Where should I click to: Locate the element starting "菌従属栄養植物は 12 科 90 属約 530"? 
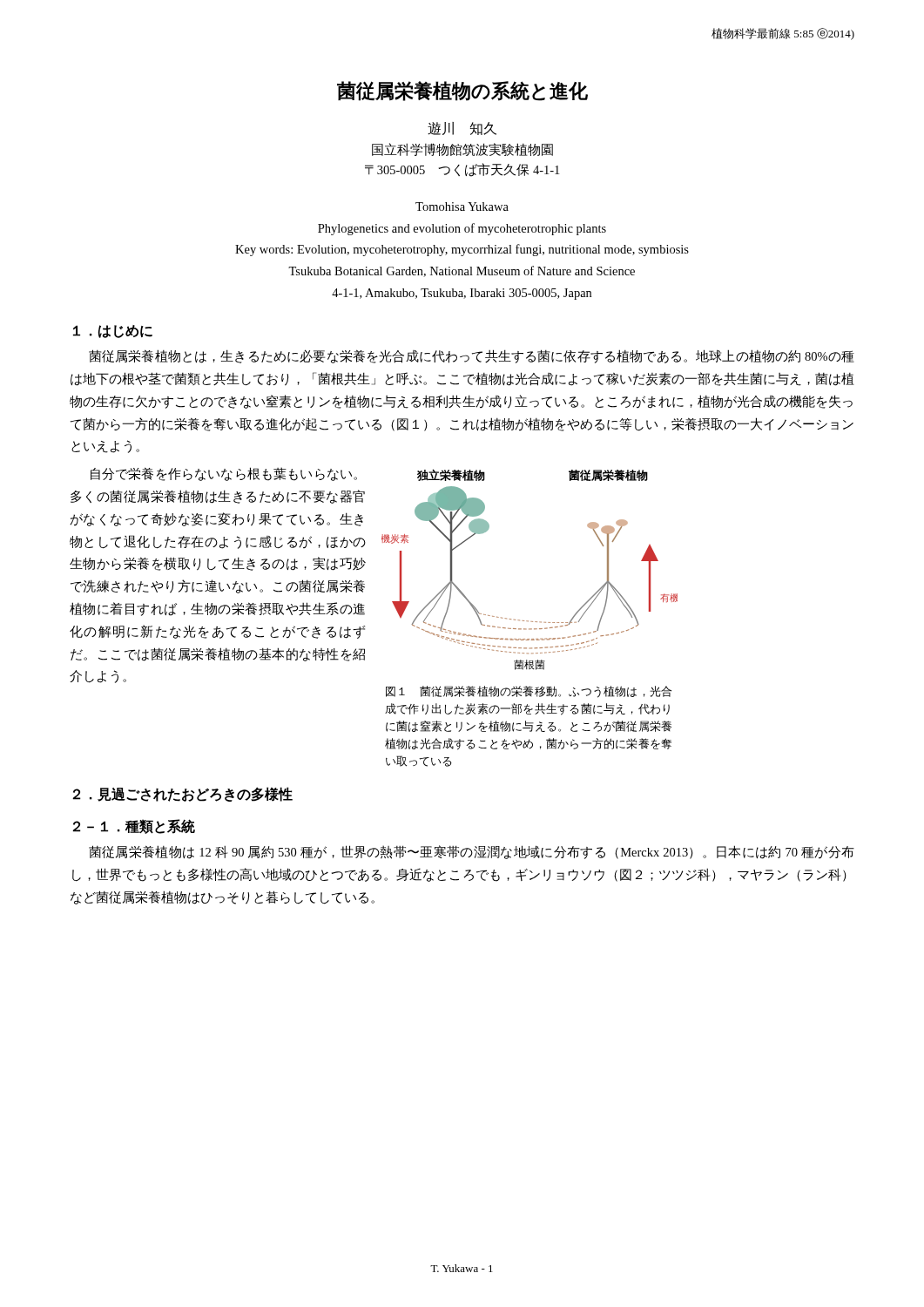point(462,875)
